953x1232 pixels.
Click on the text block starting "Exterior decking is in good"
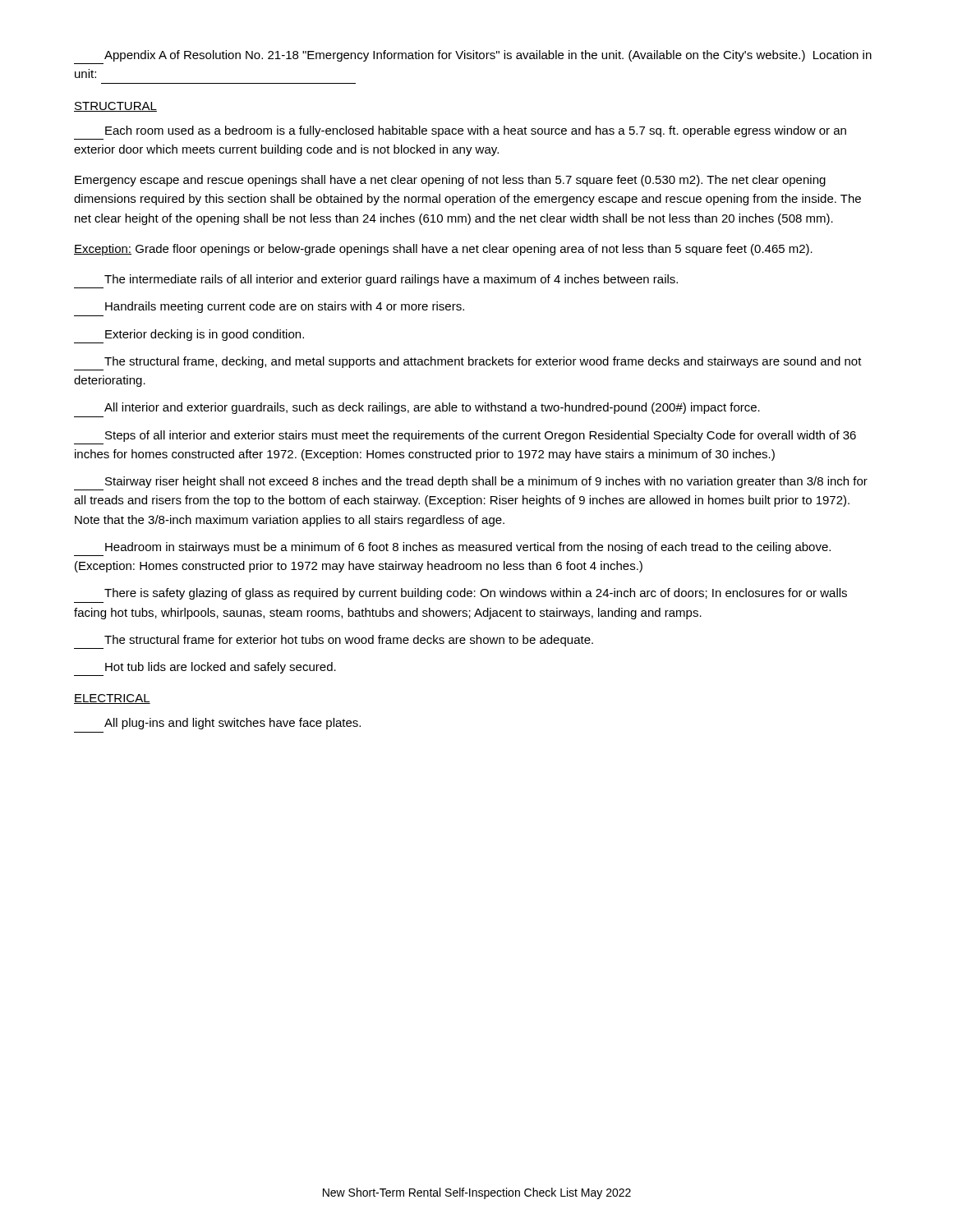(x=190, y=335)
